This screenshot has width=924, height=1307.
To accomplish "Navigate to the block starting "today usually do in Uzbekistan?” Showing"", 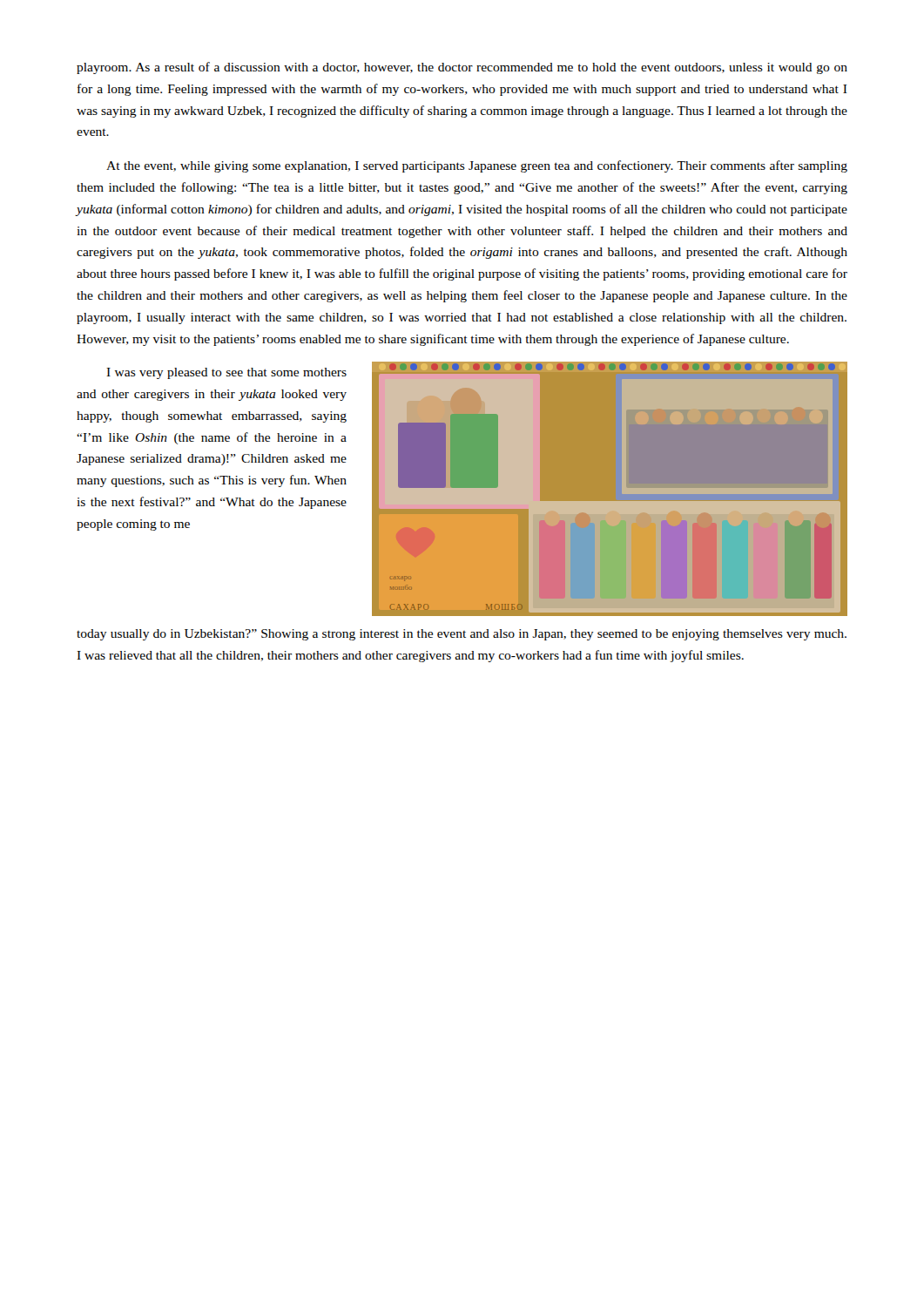I will click(462, 645).
